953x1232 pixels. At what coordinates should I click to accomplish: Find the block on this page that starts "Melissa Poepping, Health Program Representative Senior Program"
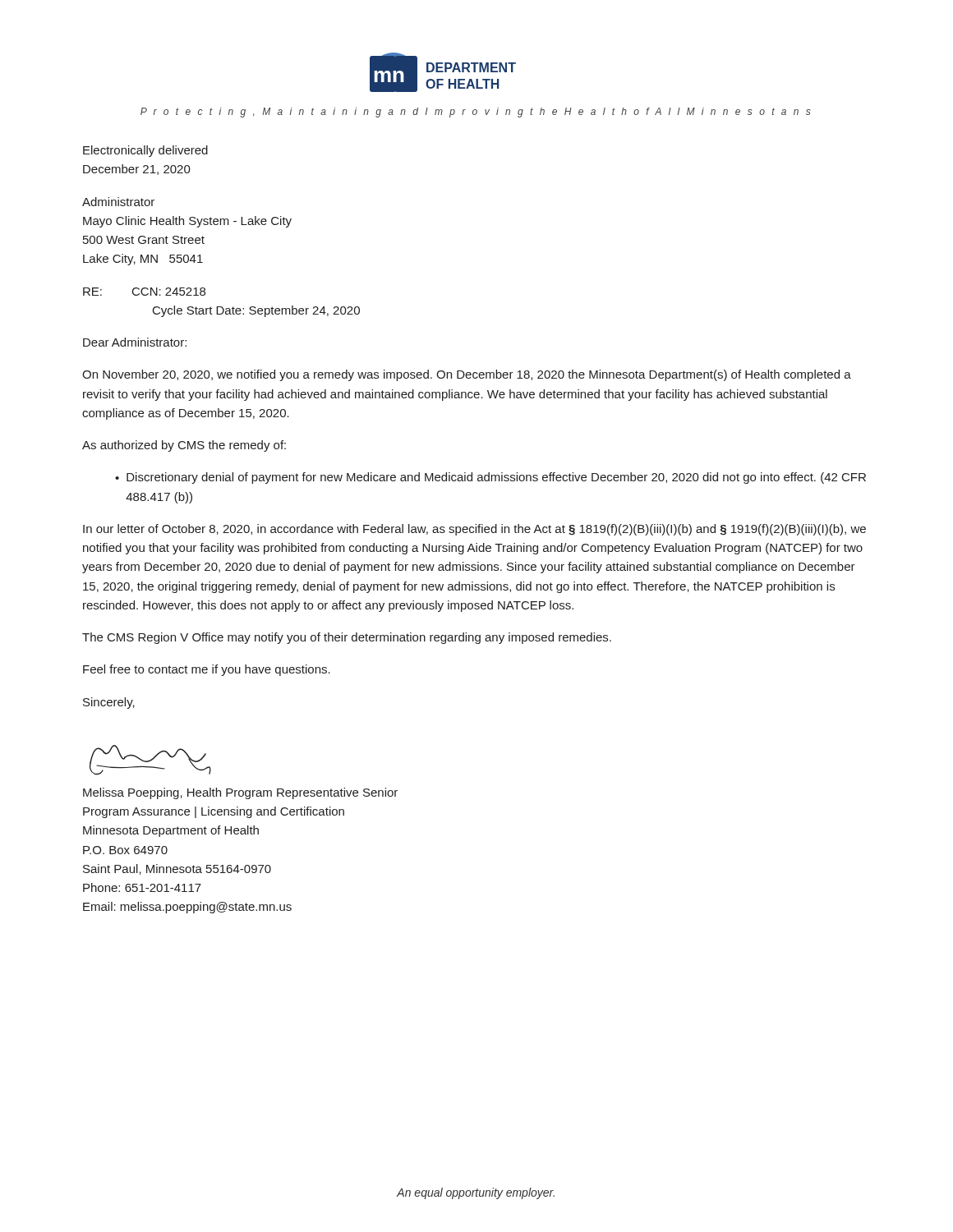240,793
